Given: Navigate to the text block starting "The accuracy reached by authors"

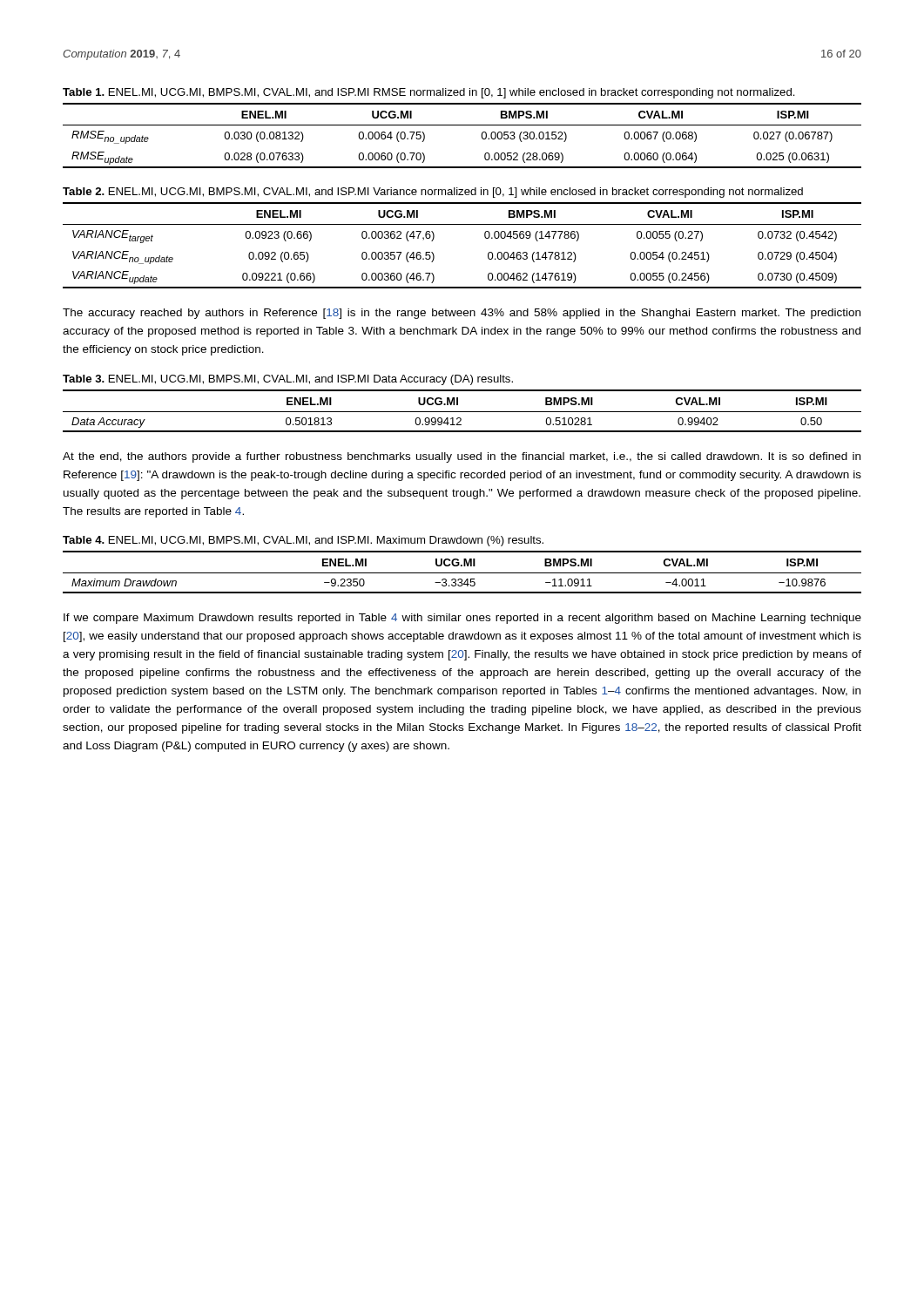Looking at the screenshot, I should (x=462, y=331).
